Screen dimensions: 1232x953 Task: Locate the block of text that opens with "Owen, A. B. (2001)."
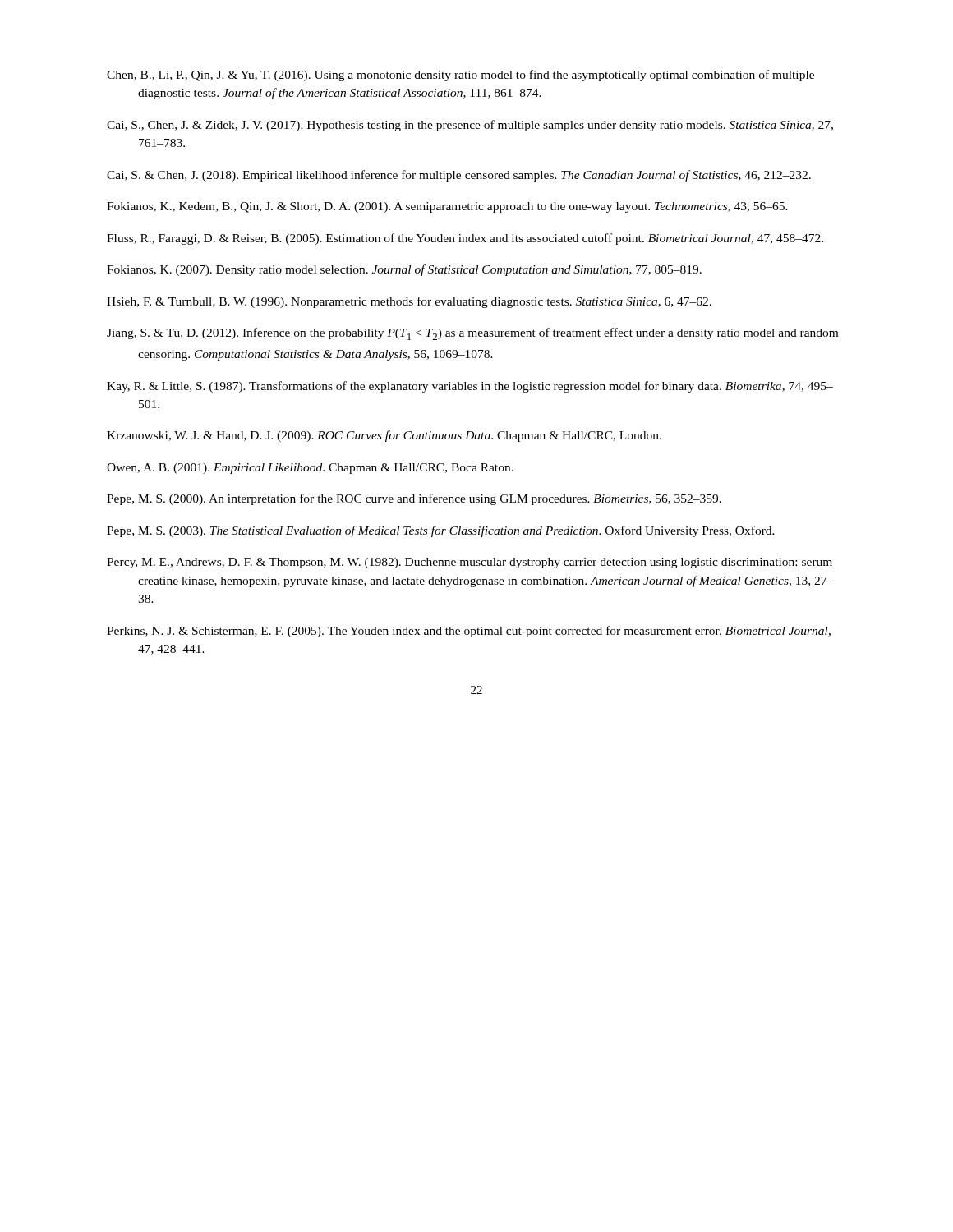click(476, 467)
